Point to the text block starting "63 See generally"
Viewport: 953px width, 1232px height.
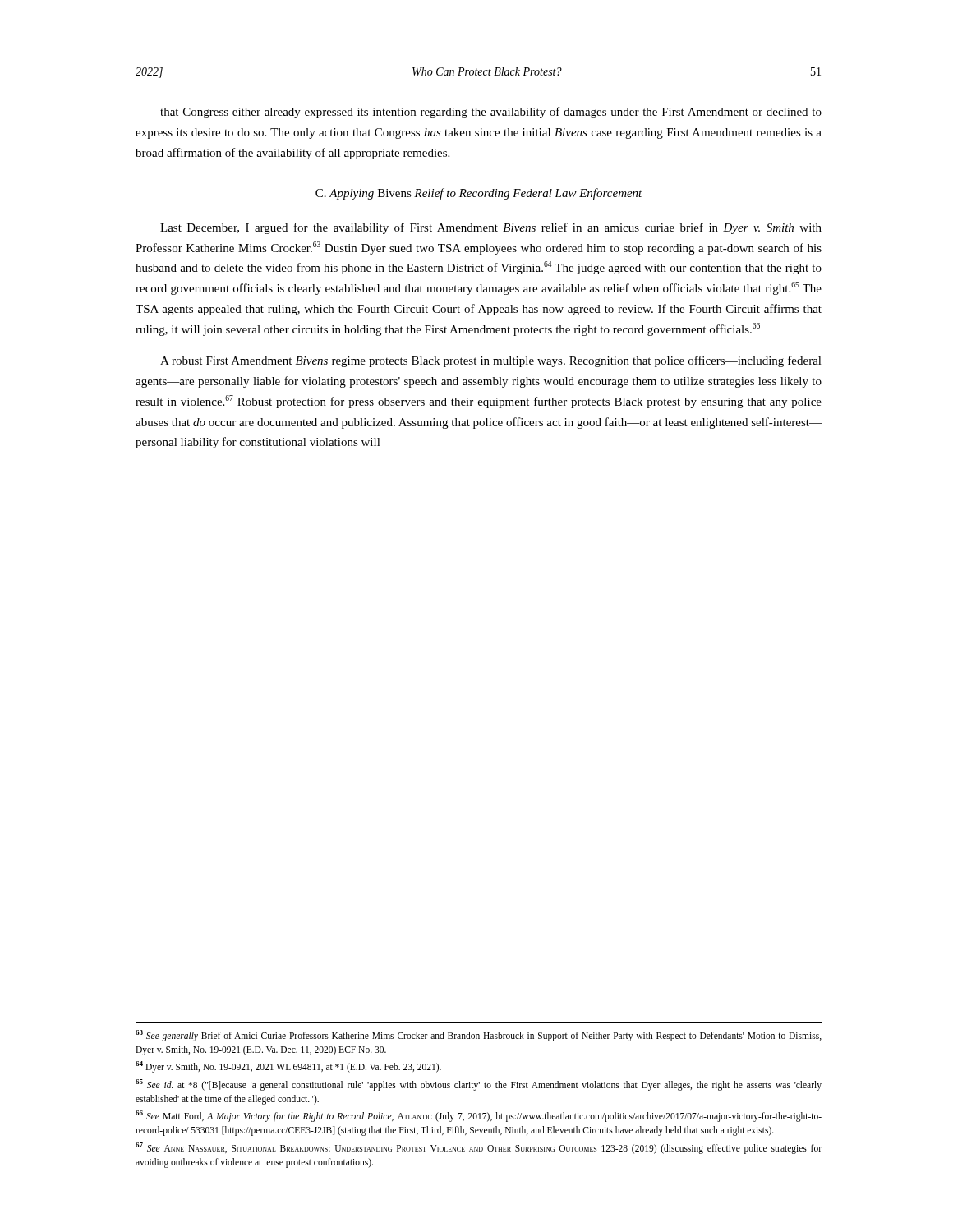click(479, 1042)
